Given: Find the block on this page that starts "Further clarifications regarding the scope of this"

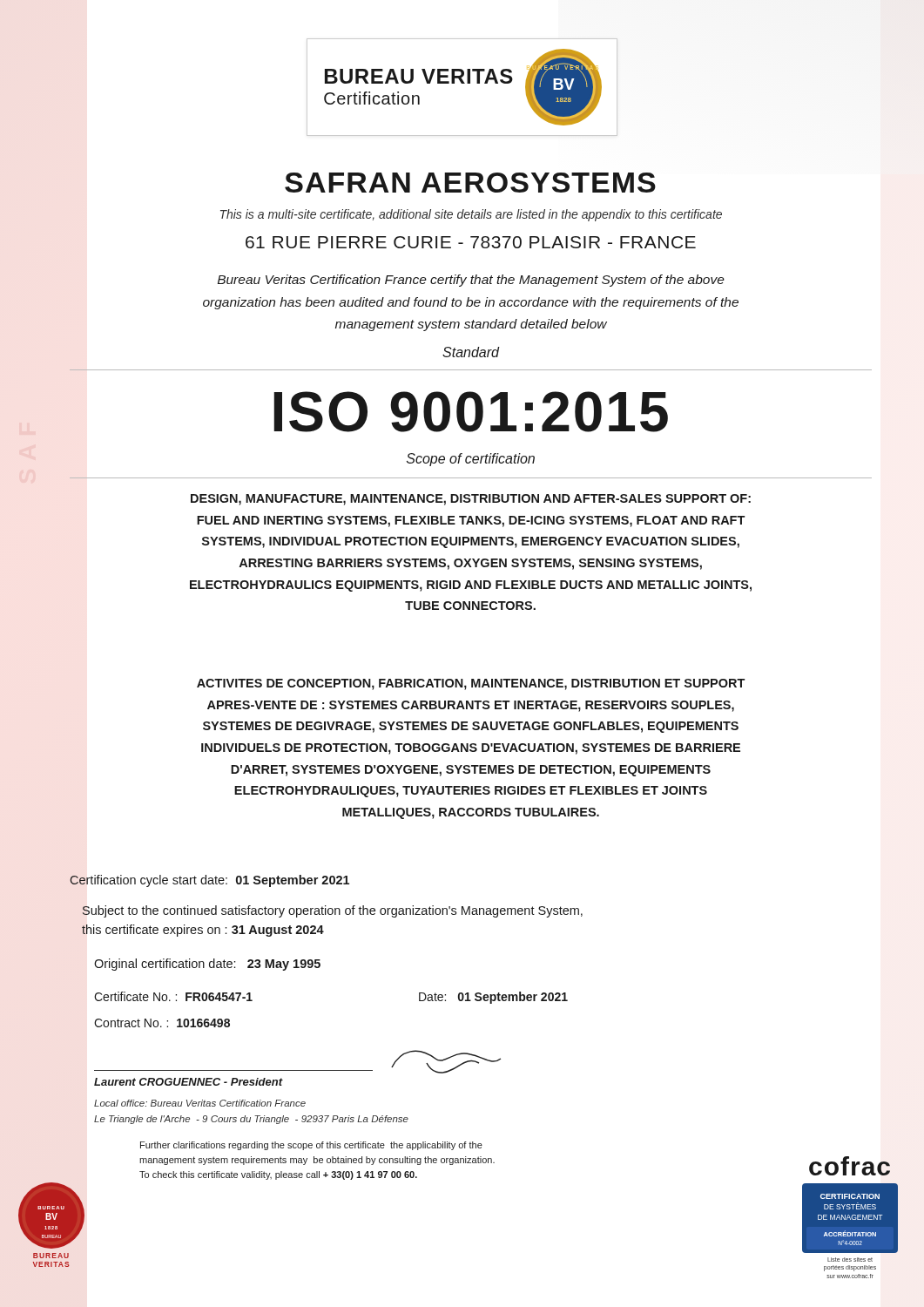Looking at the screenshot, I should coord(317,1160).
